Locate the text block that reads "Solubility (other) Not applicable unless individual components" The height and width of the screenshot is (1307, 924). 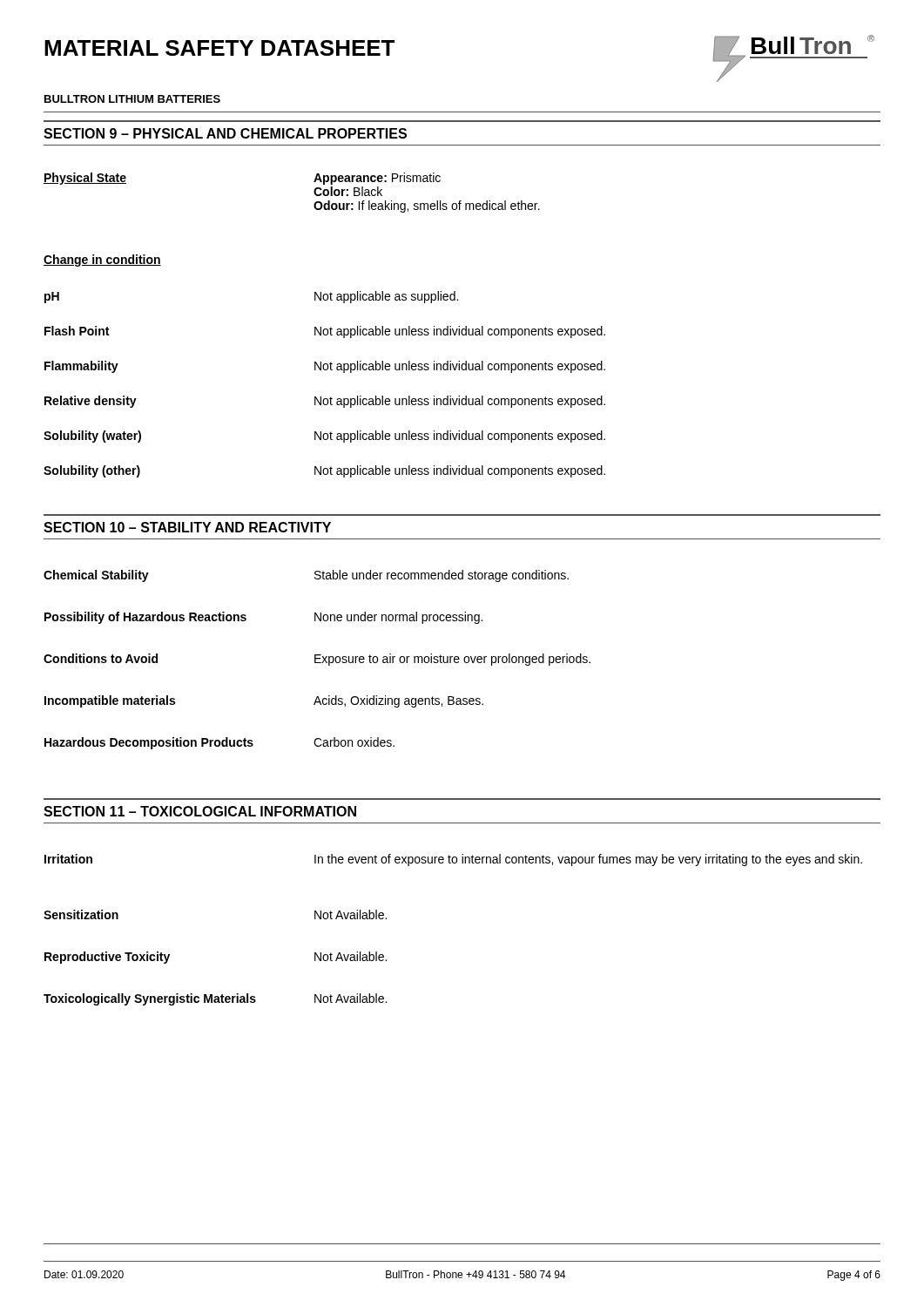462,471
